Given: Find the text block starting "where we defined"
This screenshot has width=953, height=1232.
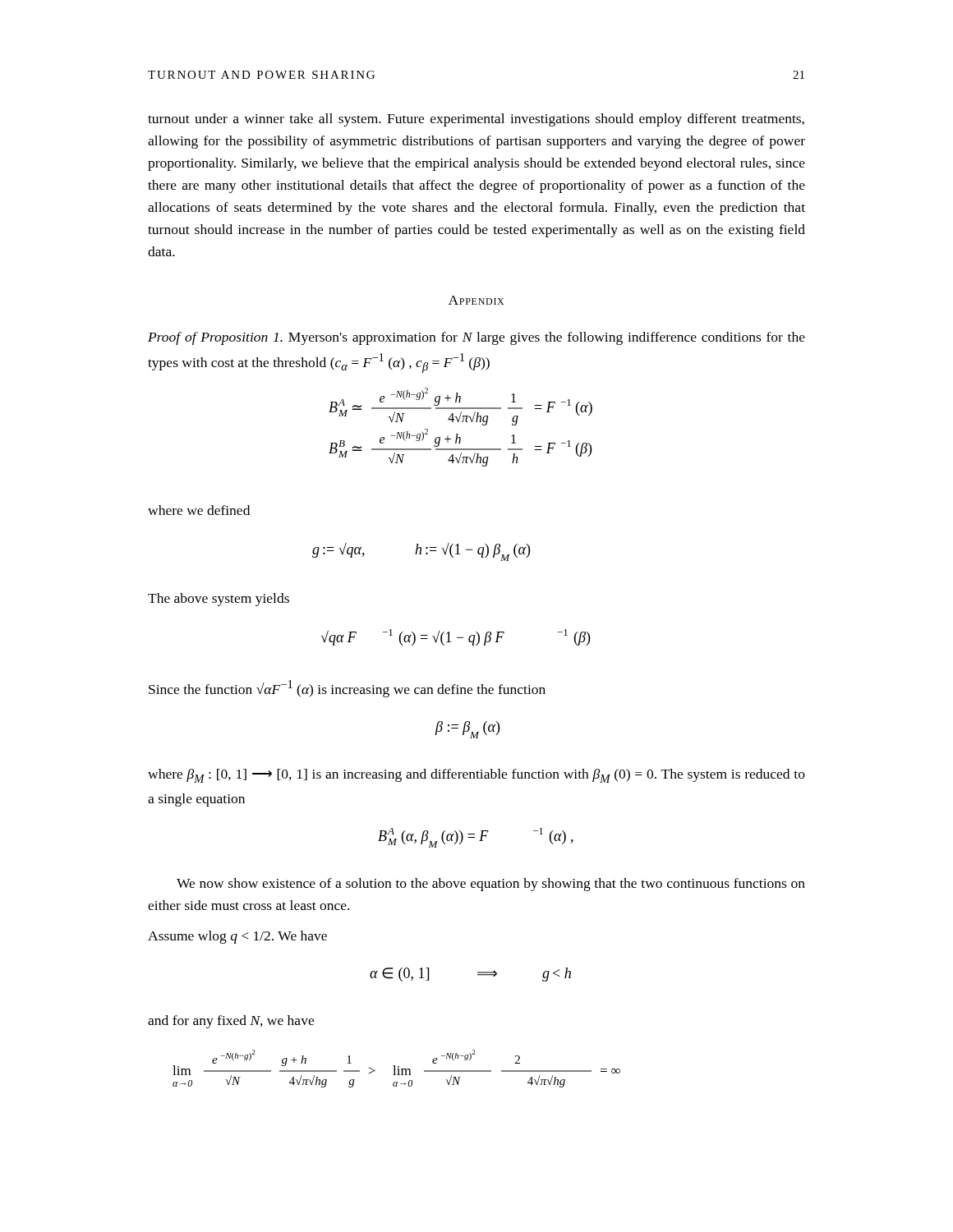Looking at the screenshot, I should pyautogui.click(x=199, y=510).
